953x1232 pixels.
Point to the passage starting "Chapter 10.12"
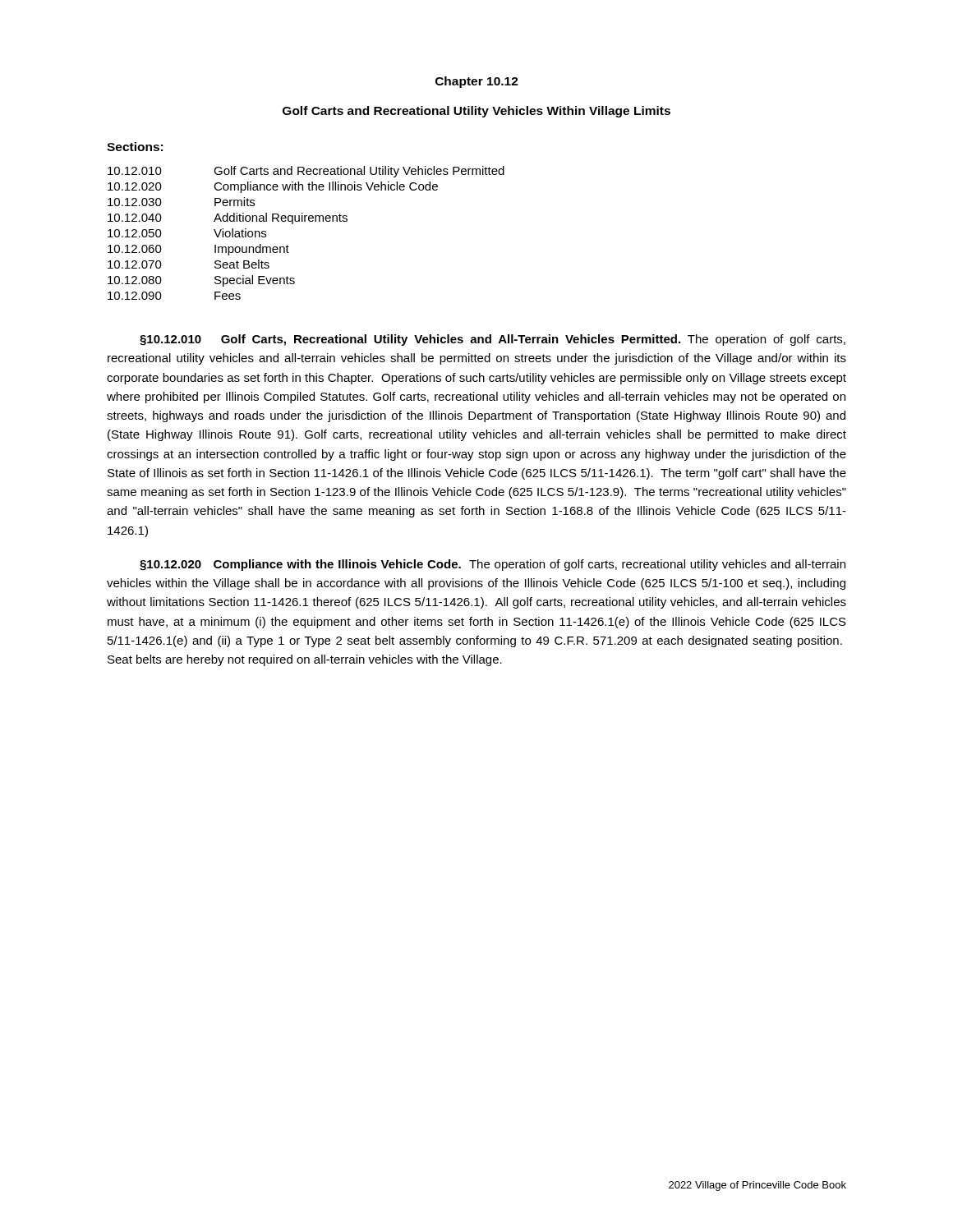coord(476,81)
